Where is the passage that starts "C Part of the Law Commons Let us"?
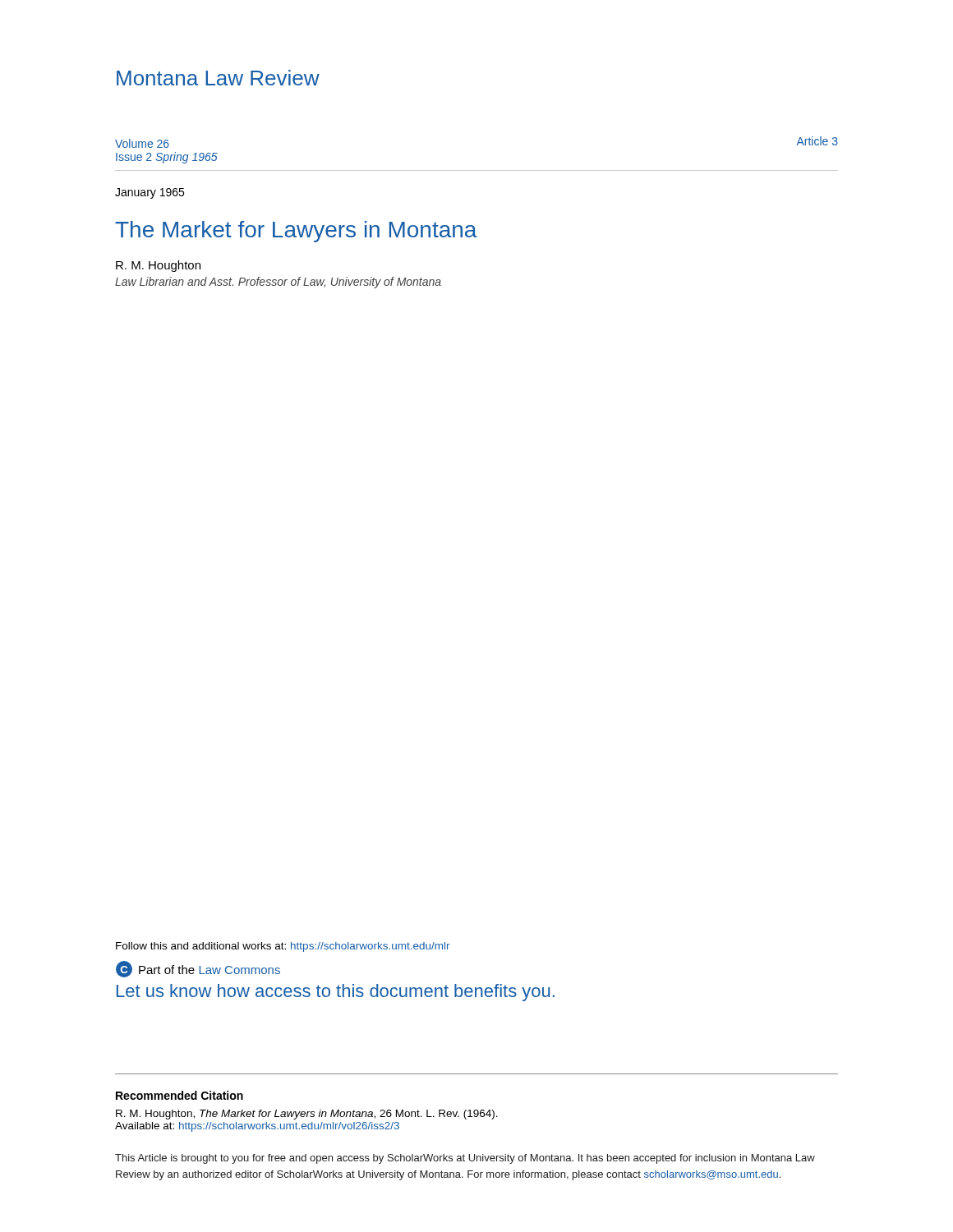The image size is (953, 1232). pos(476,981)
